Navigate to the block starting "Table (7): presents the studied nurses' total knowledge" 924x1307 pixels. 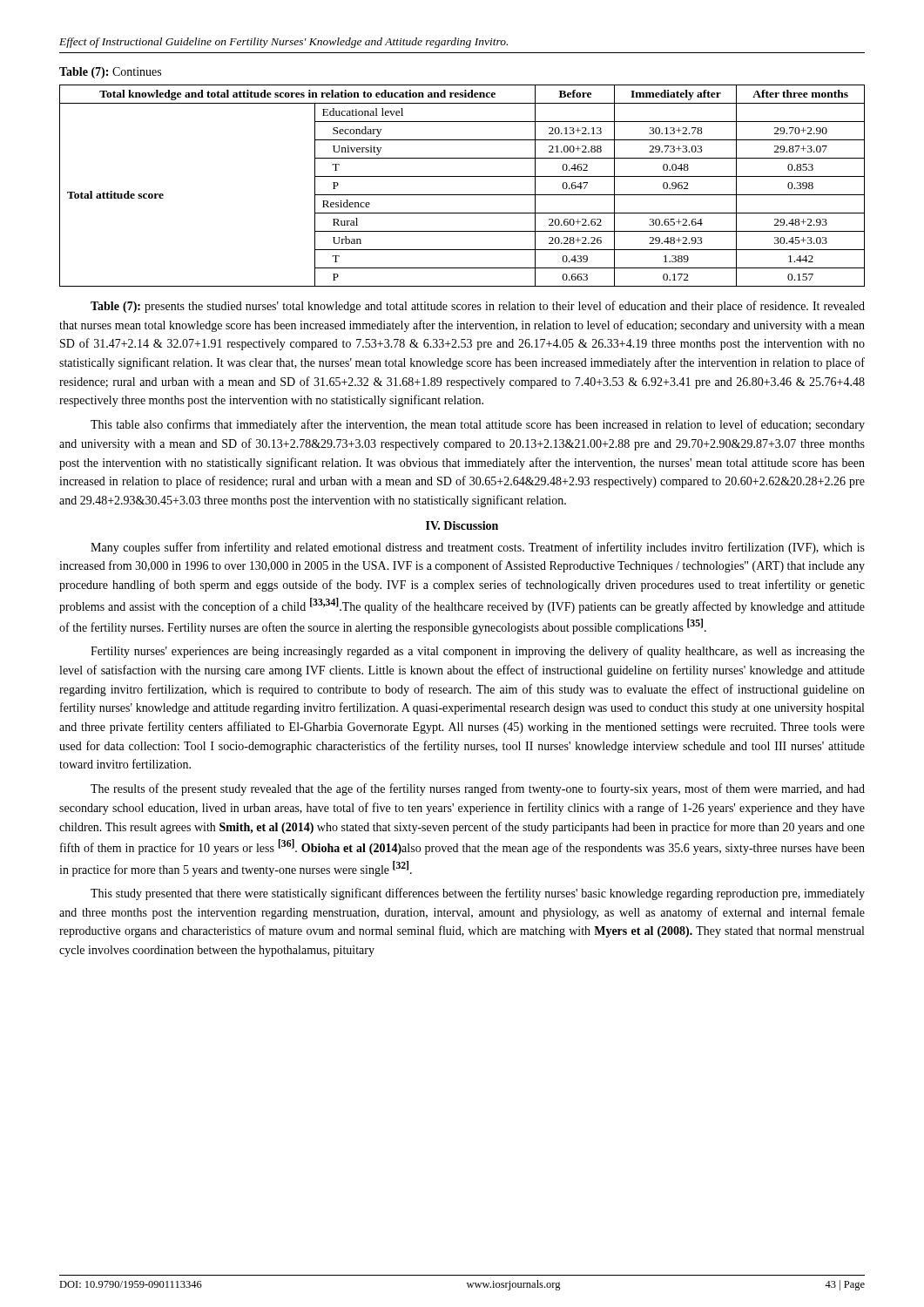click(x=462, y=404)
